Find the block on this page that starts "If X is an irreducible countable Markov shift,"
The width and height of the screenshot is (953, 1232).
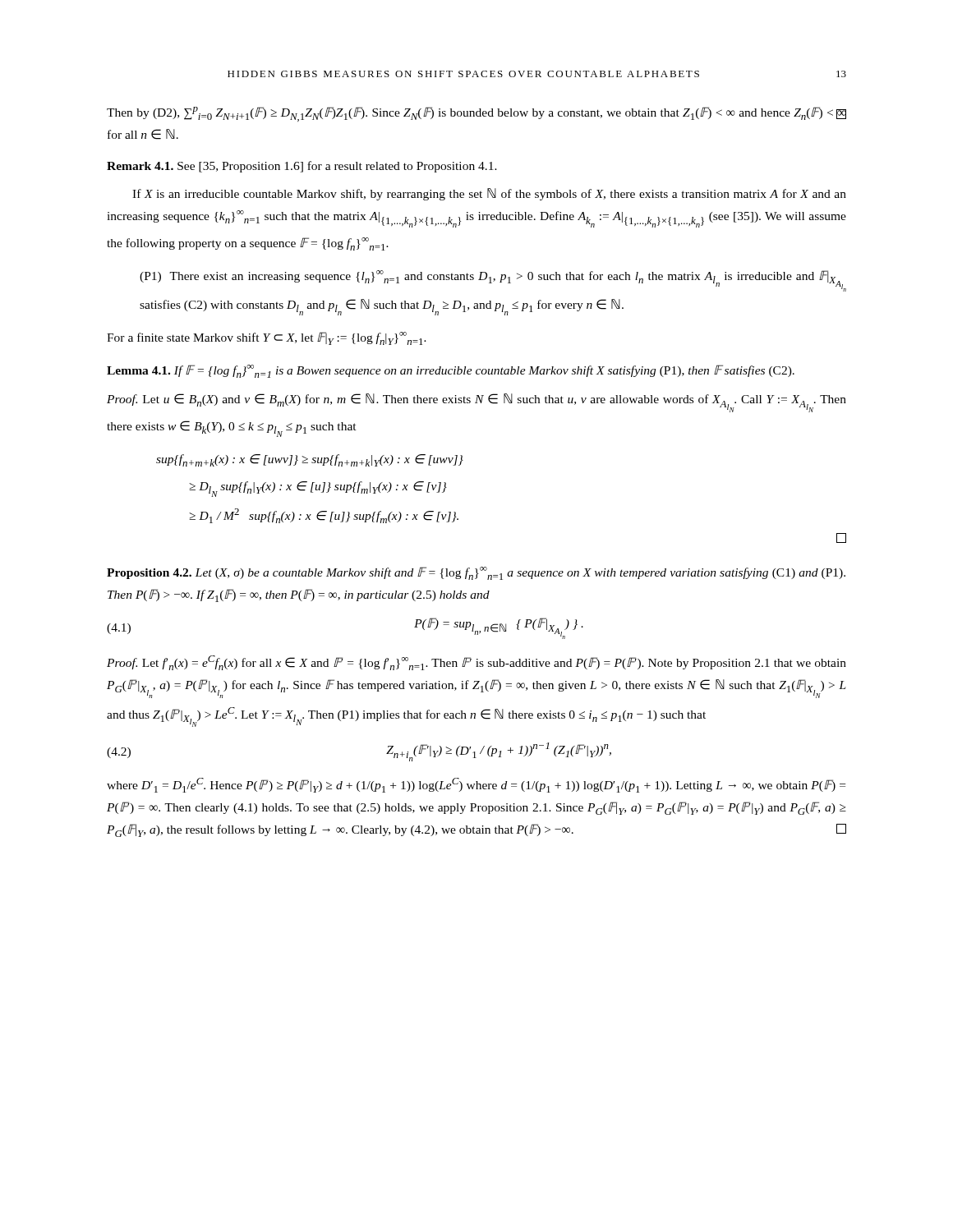coord(476,220)
